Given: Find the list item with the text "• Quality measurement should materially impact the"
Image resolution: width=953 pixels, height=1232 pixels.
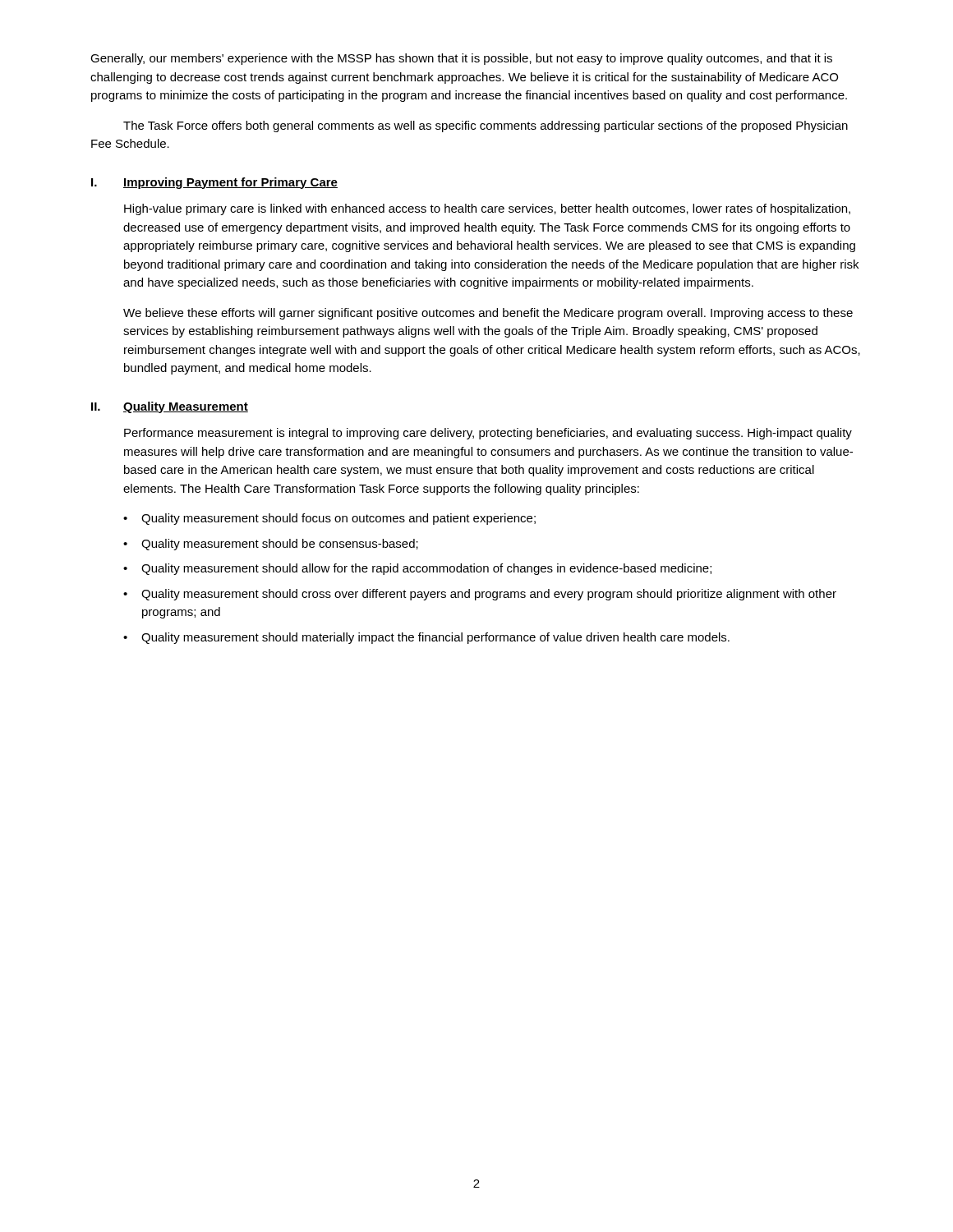Looking at the screenshot, I should tap(493, 637).
